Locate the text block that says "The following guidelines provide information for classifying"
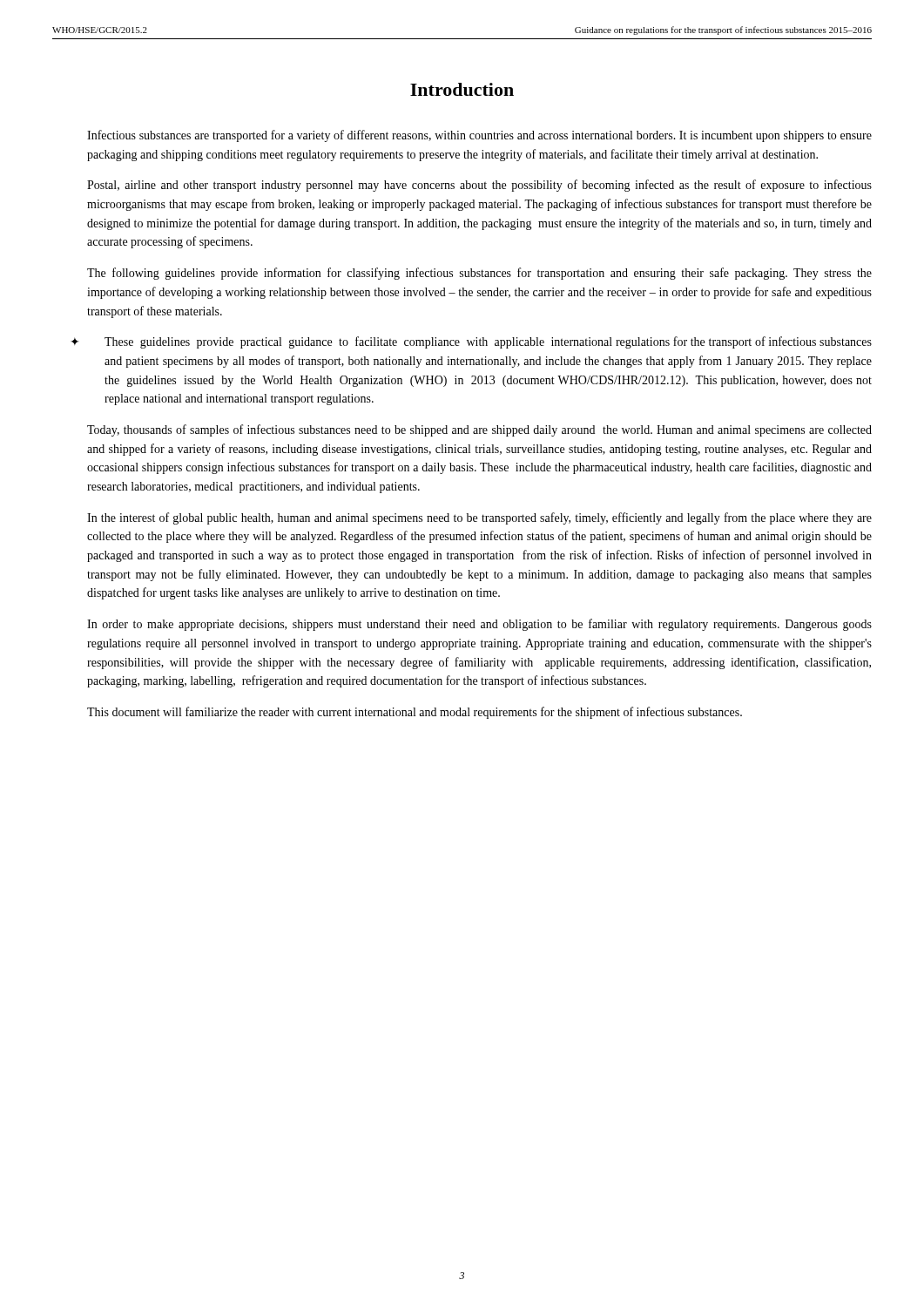Image resolution: width=924 pixels, height=1307 pixels. tap(479, 292)
